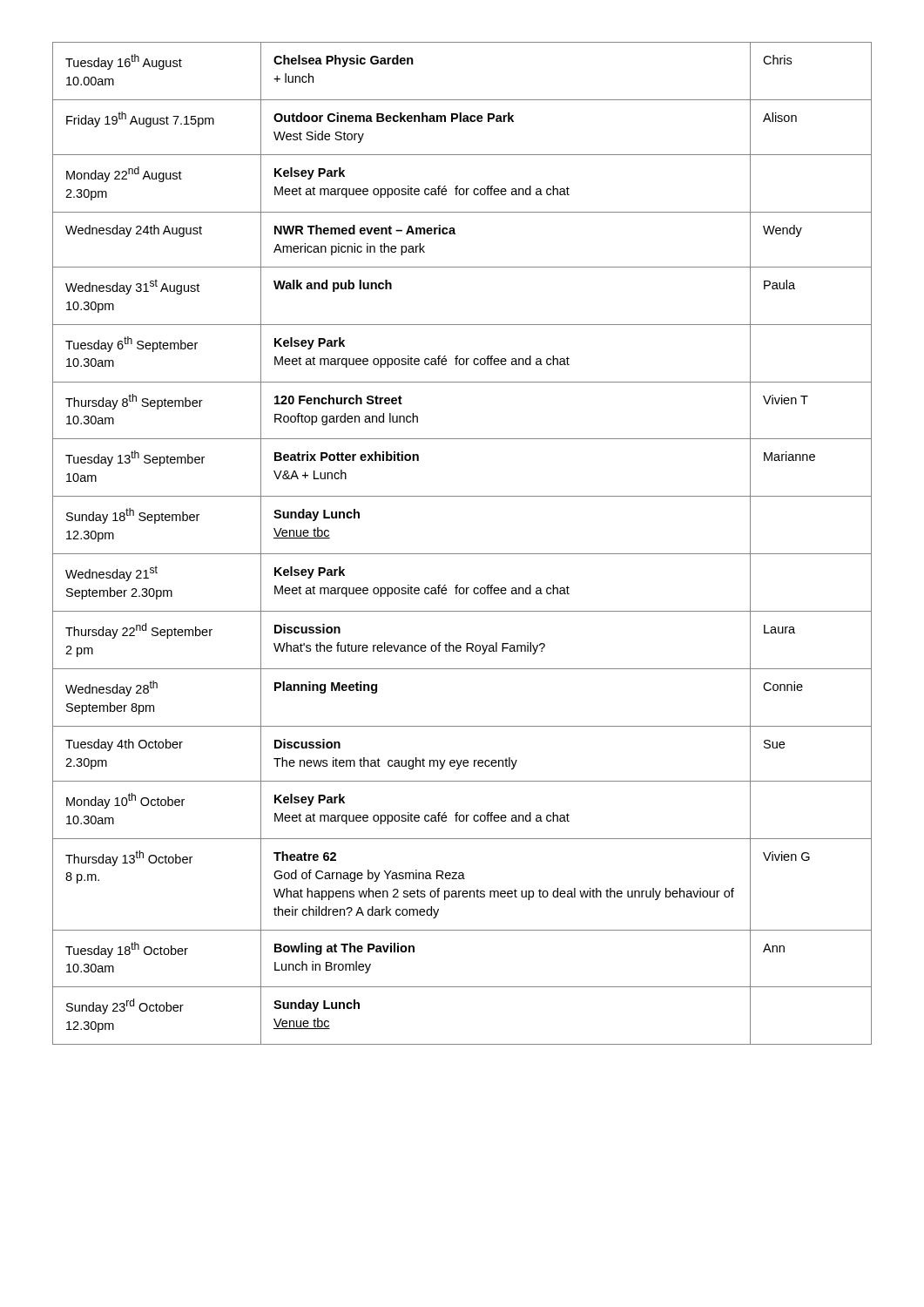Locate the table with the text "Kelsey Park Meet at"
924x1307 pixels.
pyautogui.click(x=462, y=543)
